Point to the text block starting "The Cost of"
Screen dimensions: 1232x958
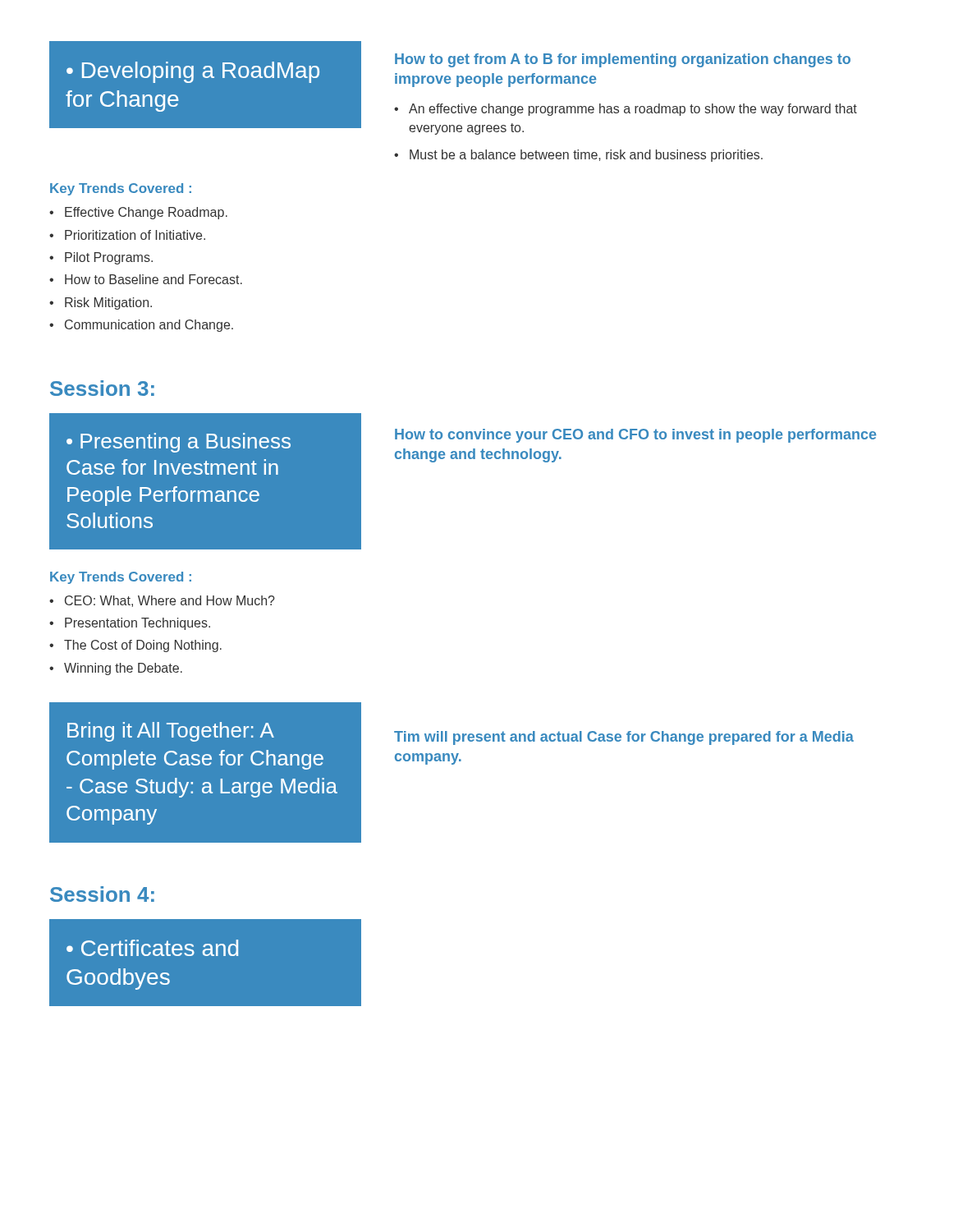pos(143,645)
